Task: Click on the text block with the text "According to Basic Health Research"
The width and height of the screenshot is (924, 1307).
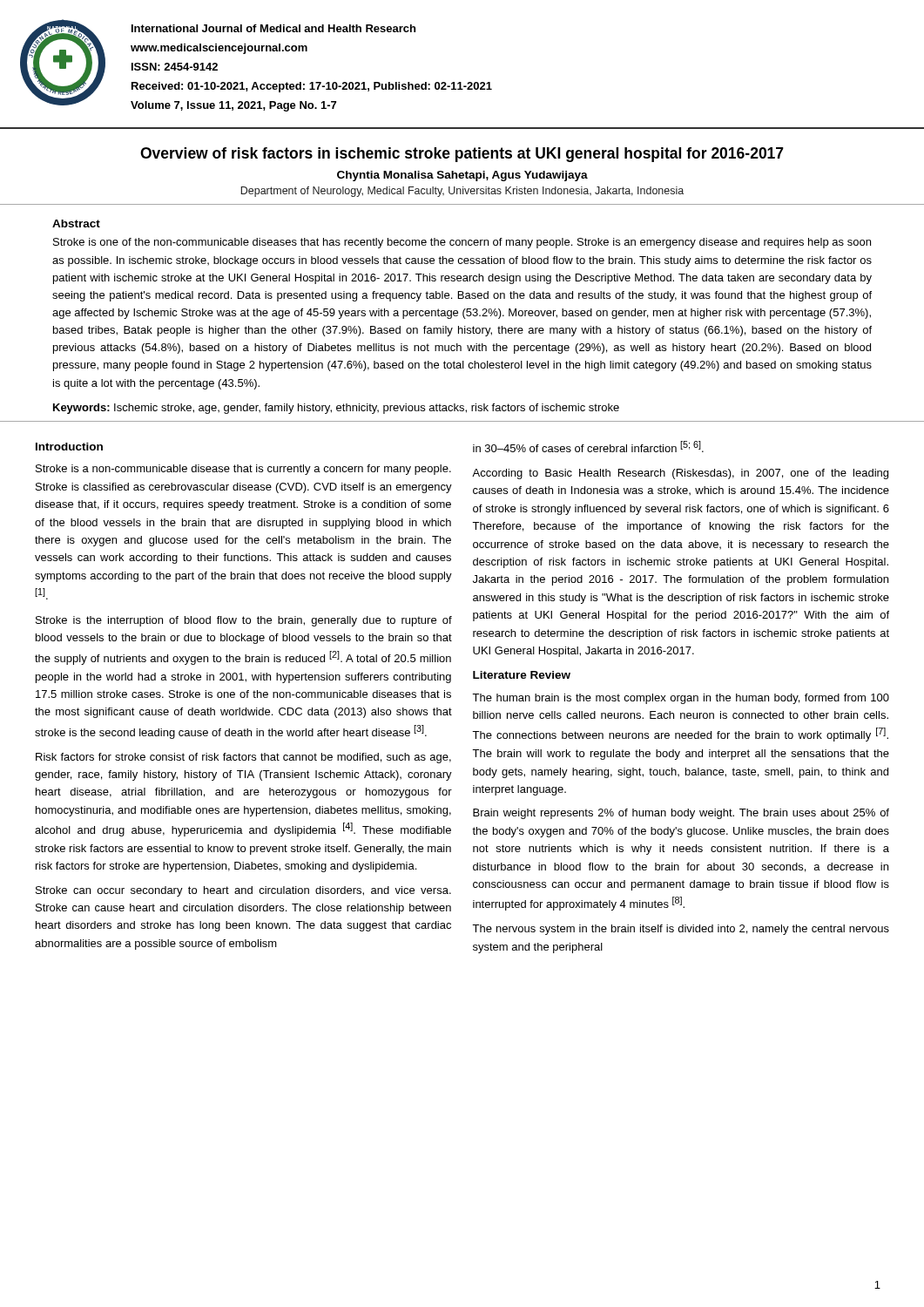Action: (681, 562)
